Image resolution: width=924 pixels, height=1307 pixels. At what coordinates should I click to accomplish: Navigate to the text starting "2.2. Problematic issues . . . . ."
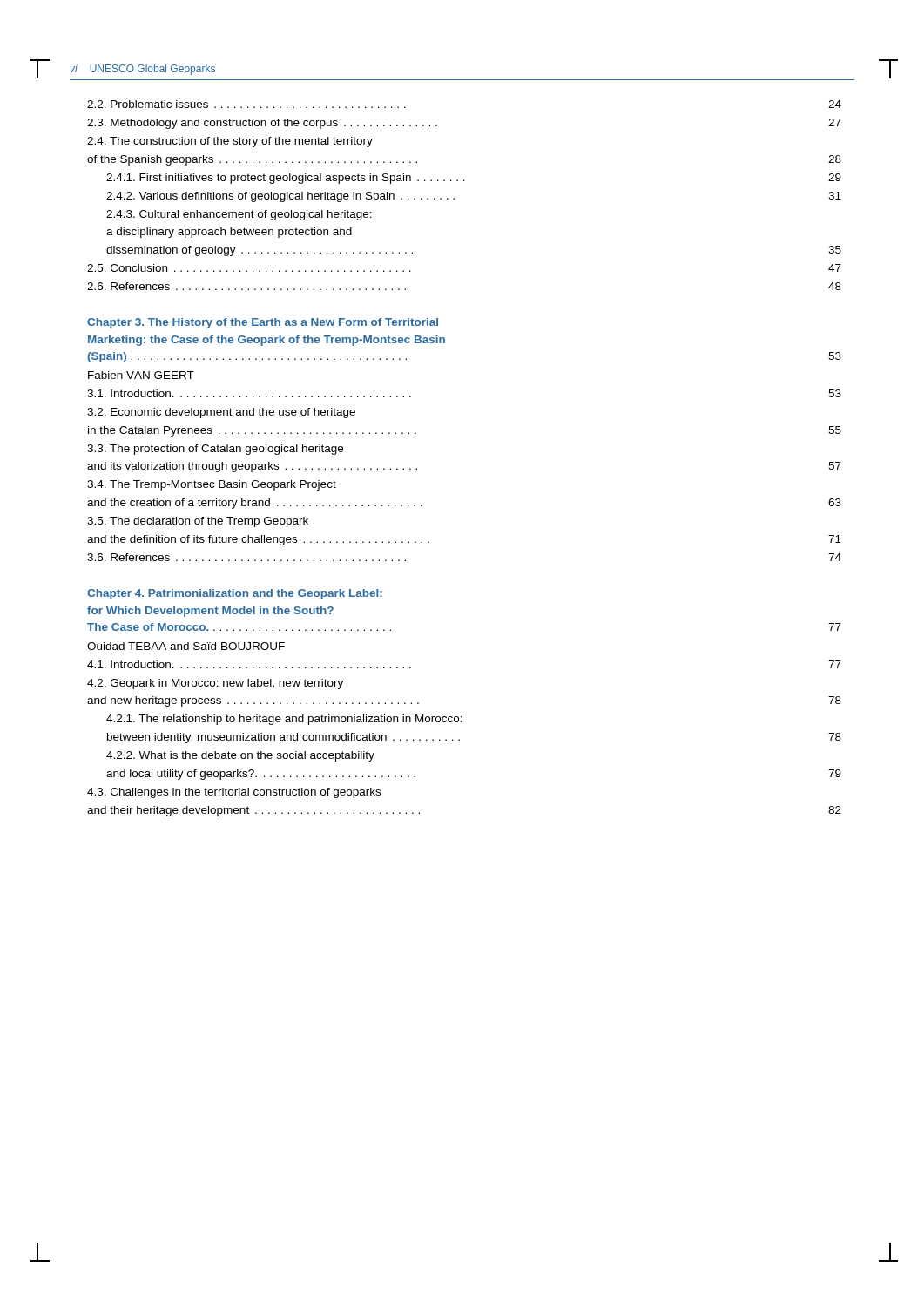click(x=148, y=104)
